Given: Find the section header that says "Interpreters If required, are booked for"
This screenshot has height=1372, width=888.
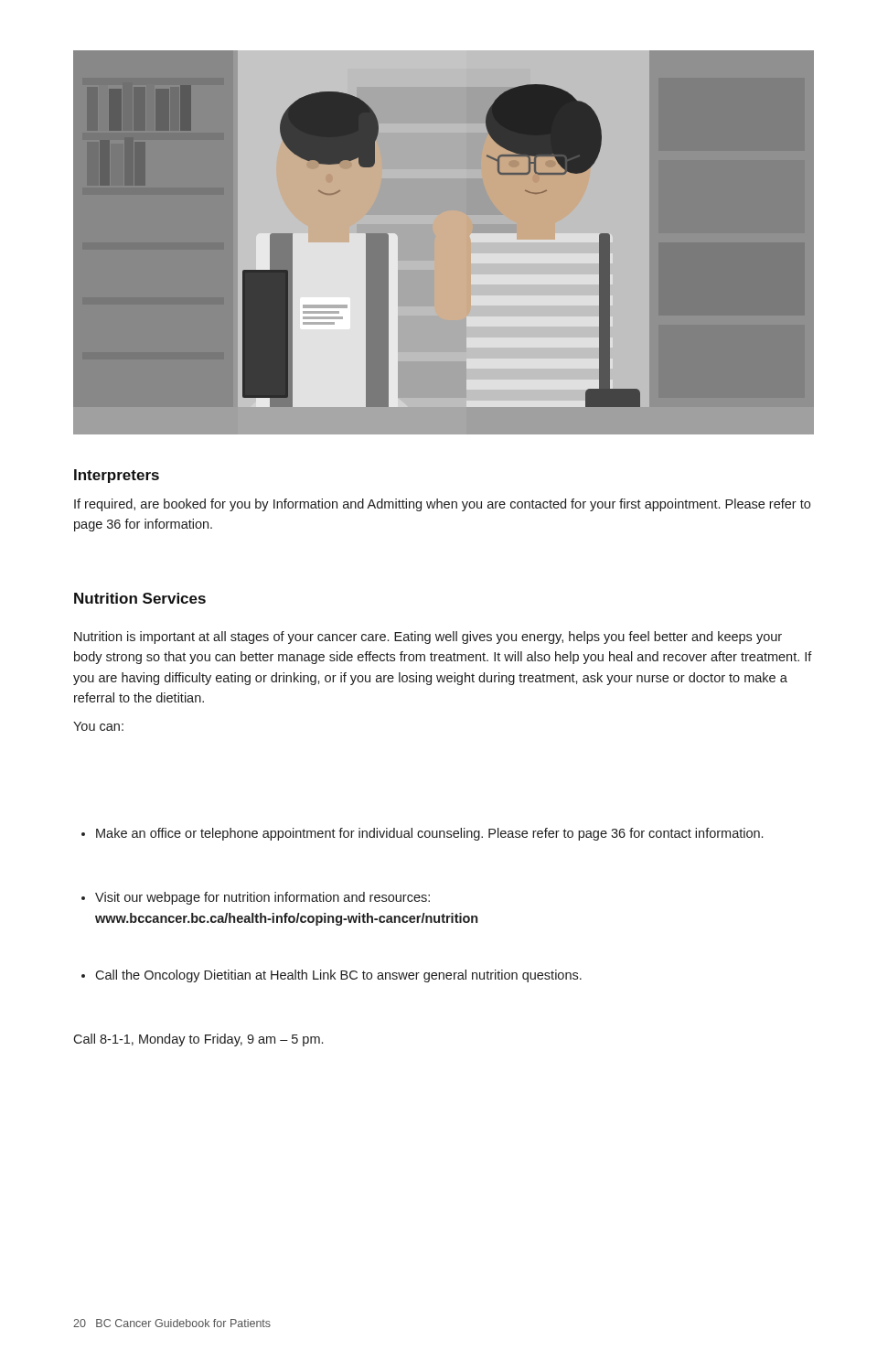Looking at the screenshot, I should [444, 501].
